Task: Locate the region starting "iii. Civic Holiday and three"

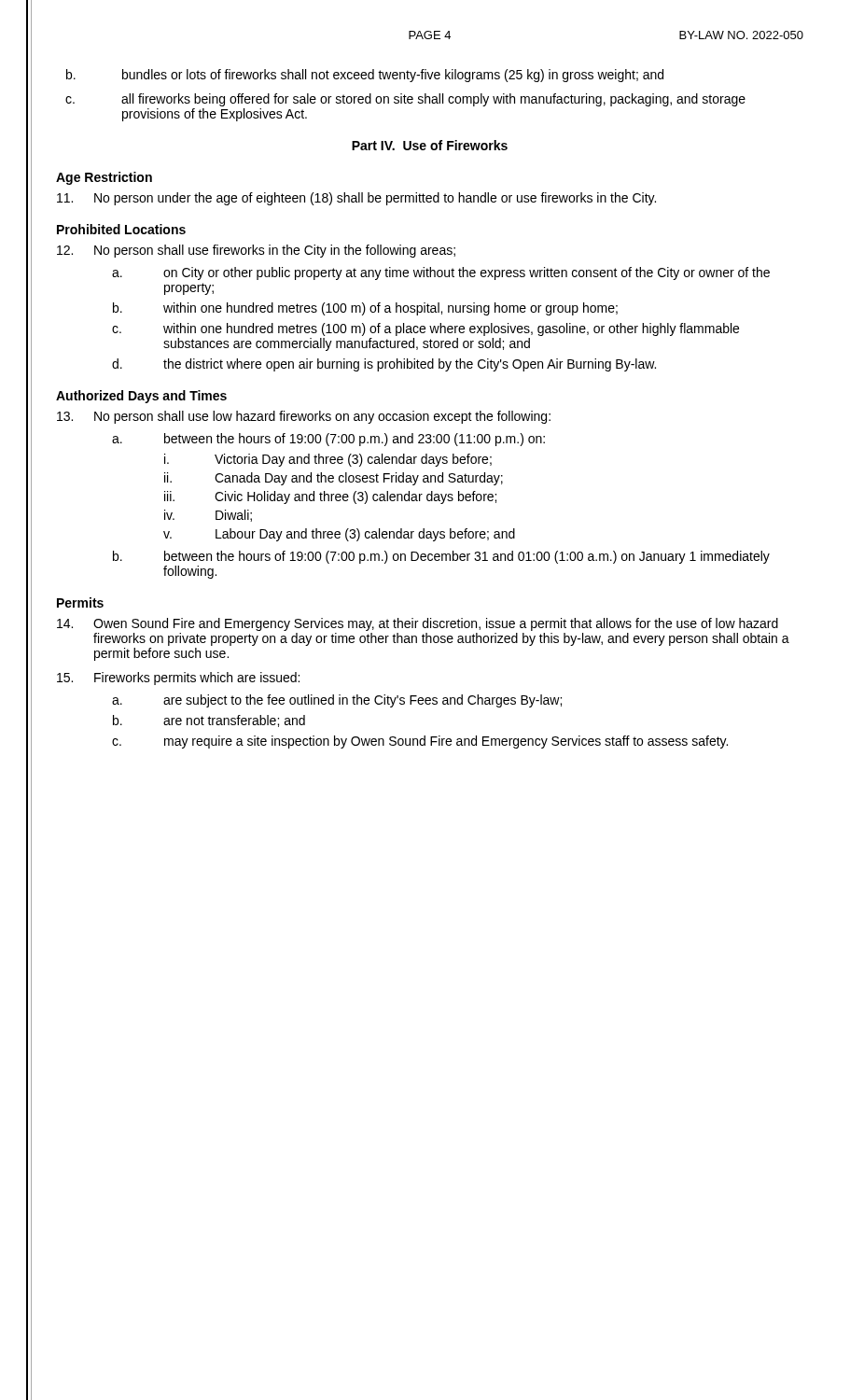Action: click(x=483, y=497)
